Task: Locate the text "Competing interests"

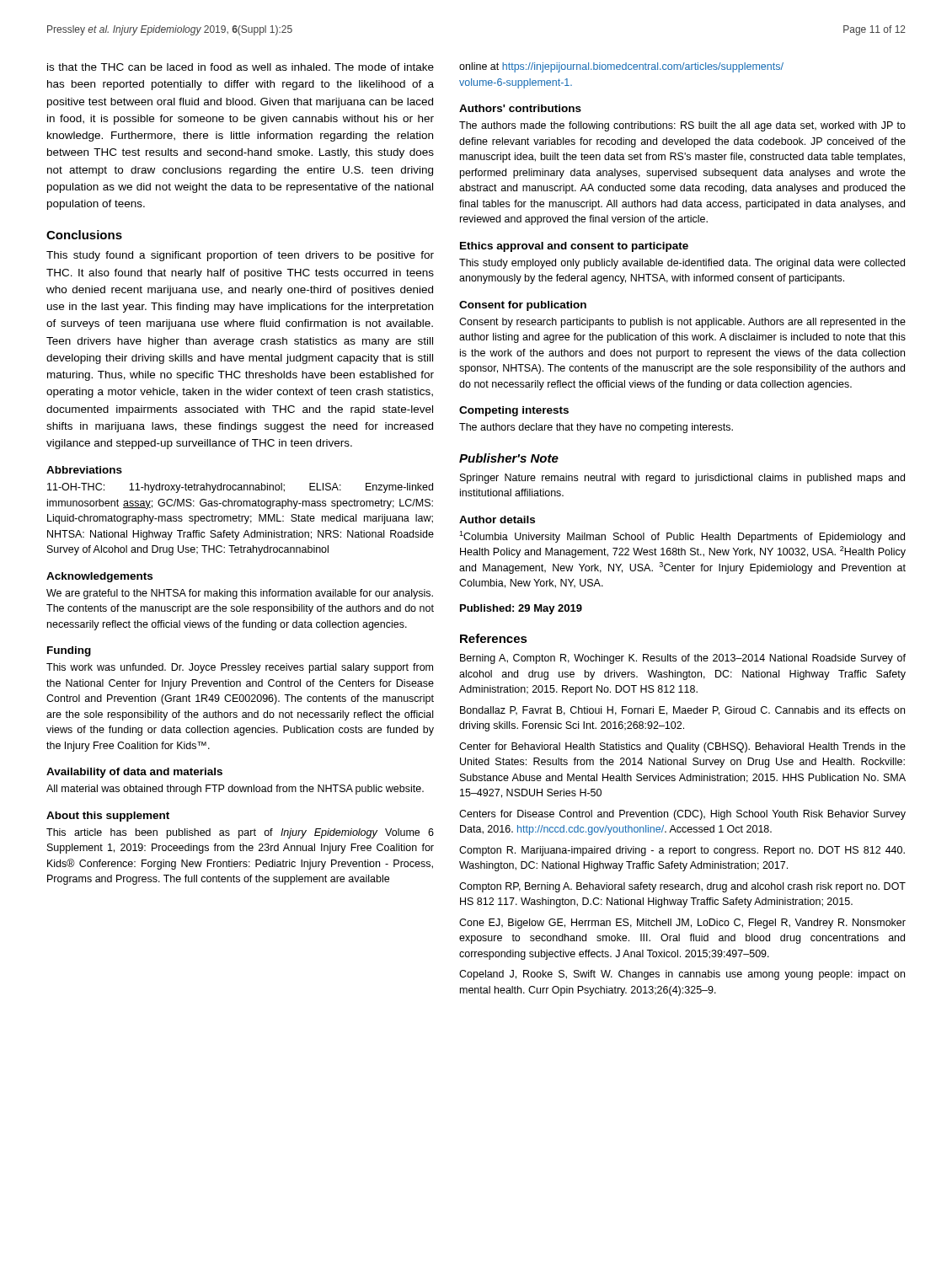Action: 514,411
